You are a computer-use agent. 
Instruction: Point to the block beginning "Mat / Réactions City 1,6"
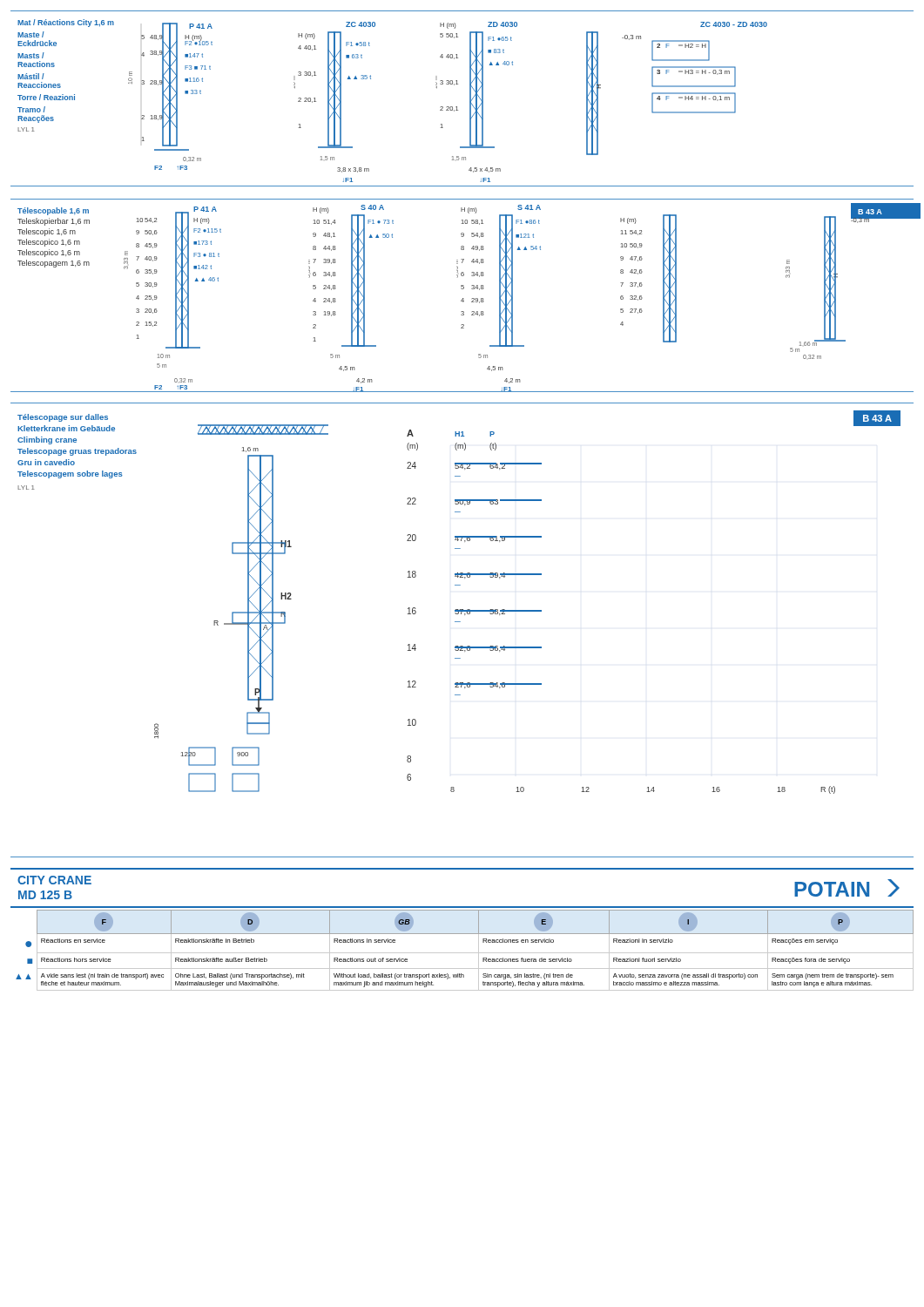point(66,23)
